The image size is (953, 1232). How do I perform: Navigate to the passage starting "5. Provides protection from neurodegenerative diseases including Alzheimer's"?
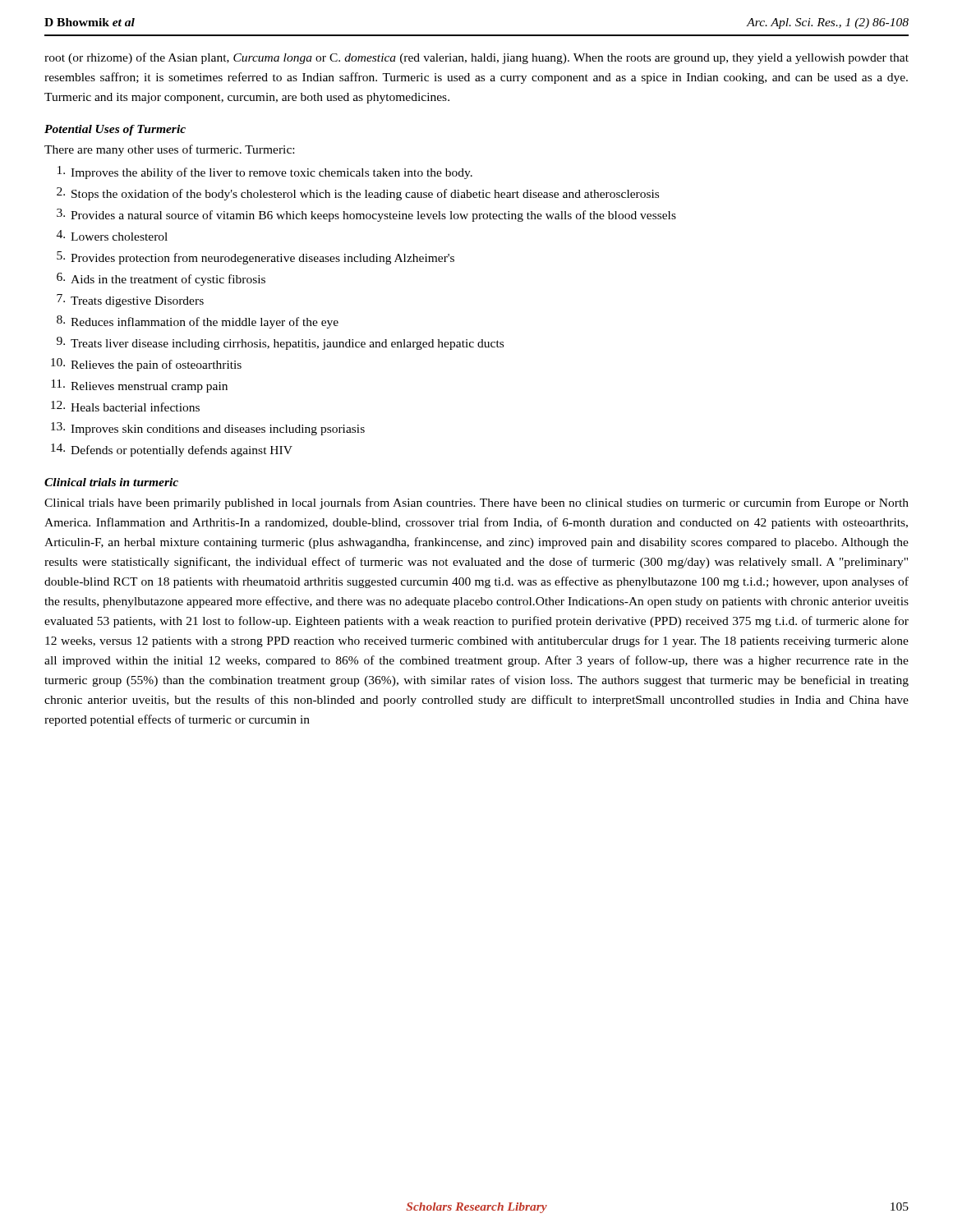pos(256,258)
